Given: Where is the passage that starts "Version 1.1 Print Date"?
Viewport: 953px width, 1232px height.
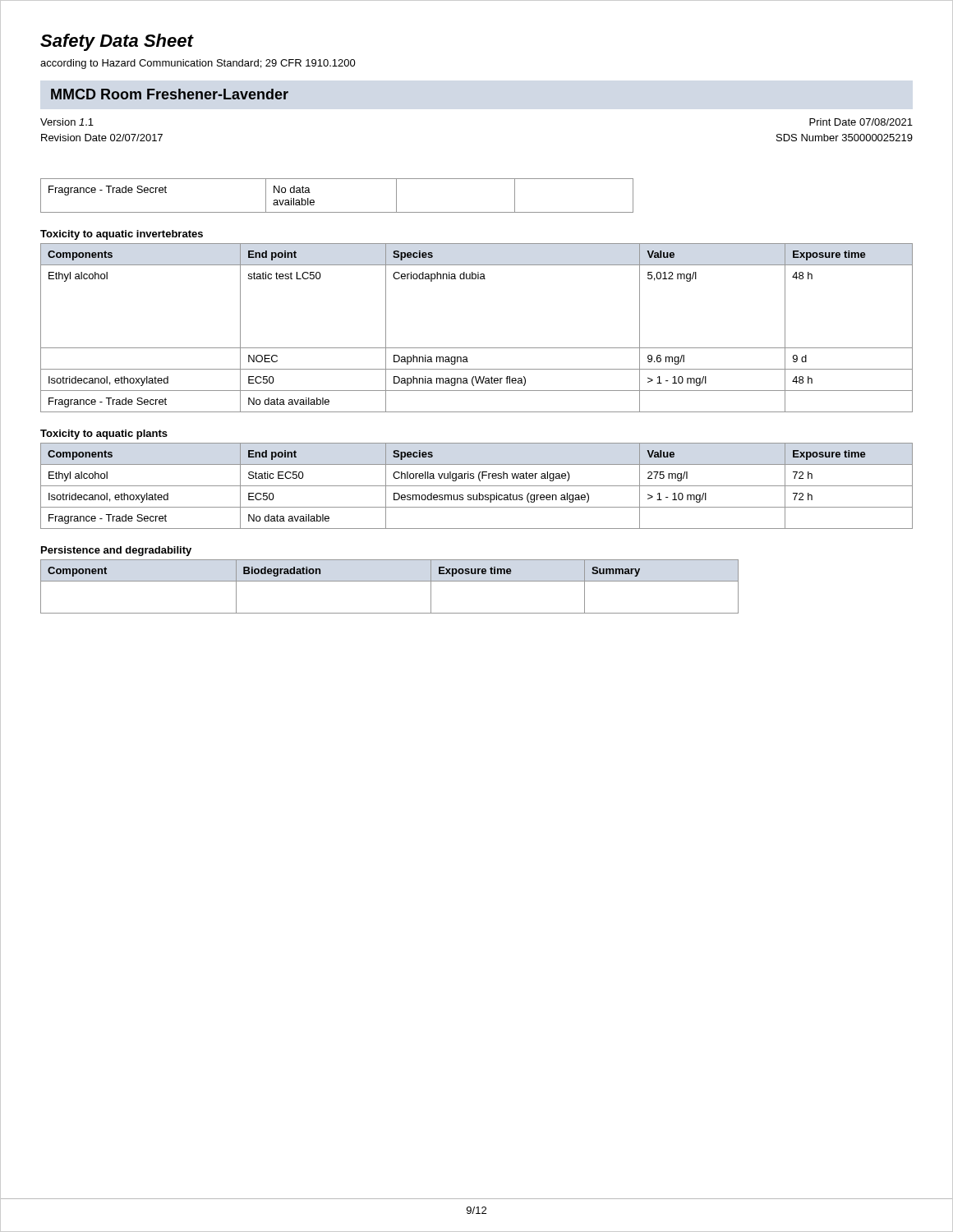Looking at the screenshot, I should [x=66, y=121].
